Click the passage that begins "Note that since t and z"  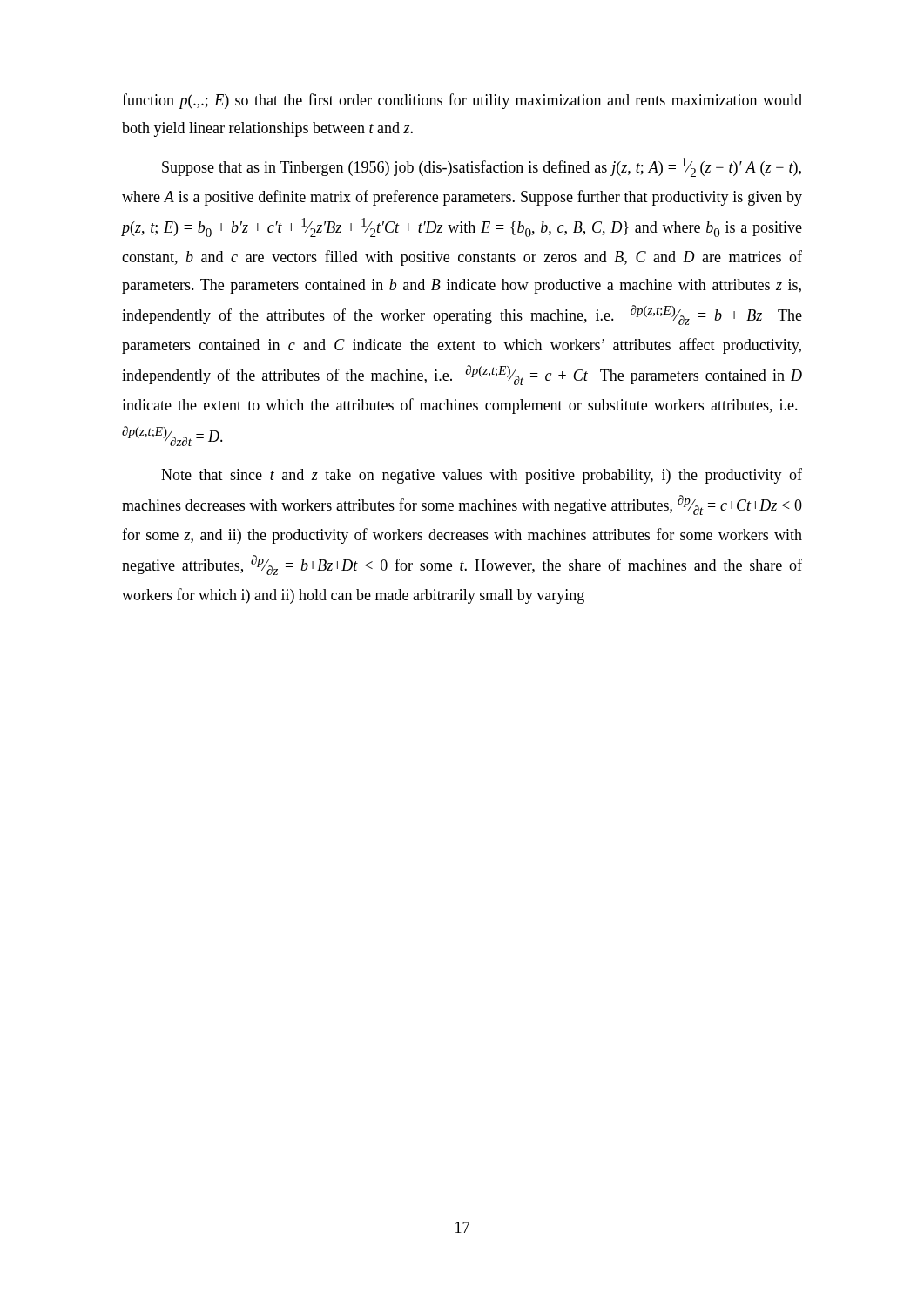point(462,536)
